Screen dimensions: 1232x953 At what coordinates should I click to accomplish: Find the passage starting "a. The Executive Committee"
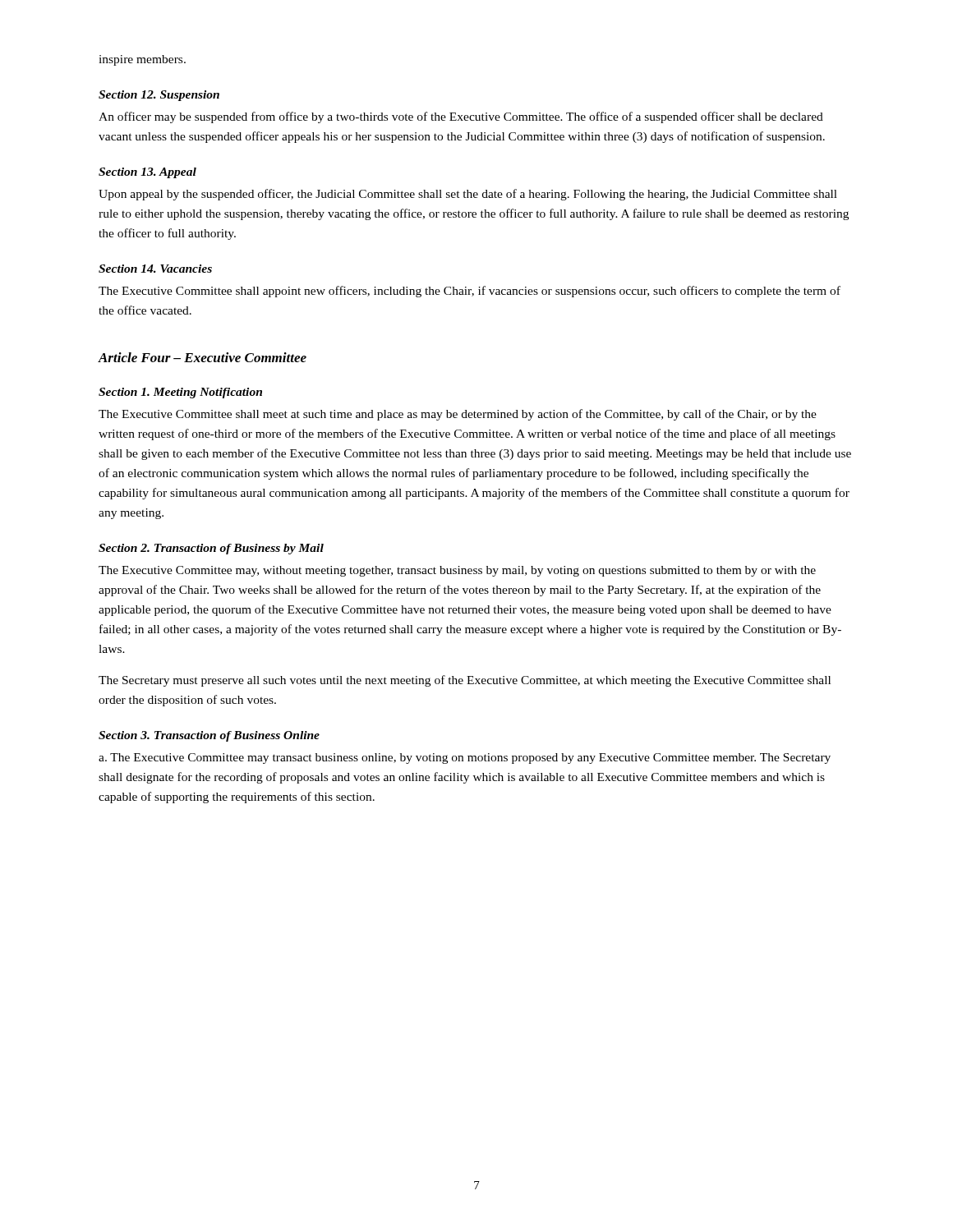click(x=465, y=777)
